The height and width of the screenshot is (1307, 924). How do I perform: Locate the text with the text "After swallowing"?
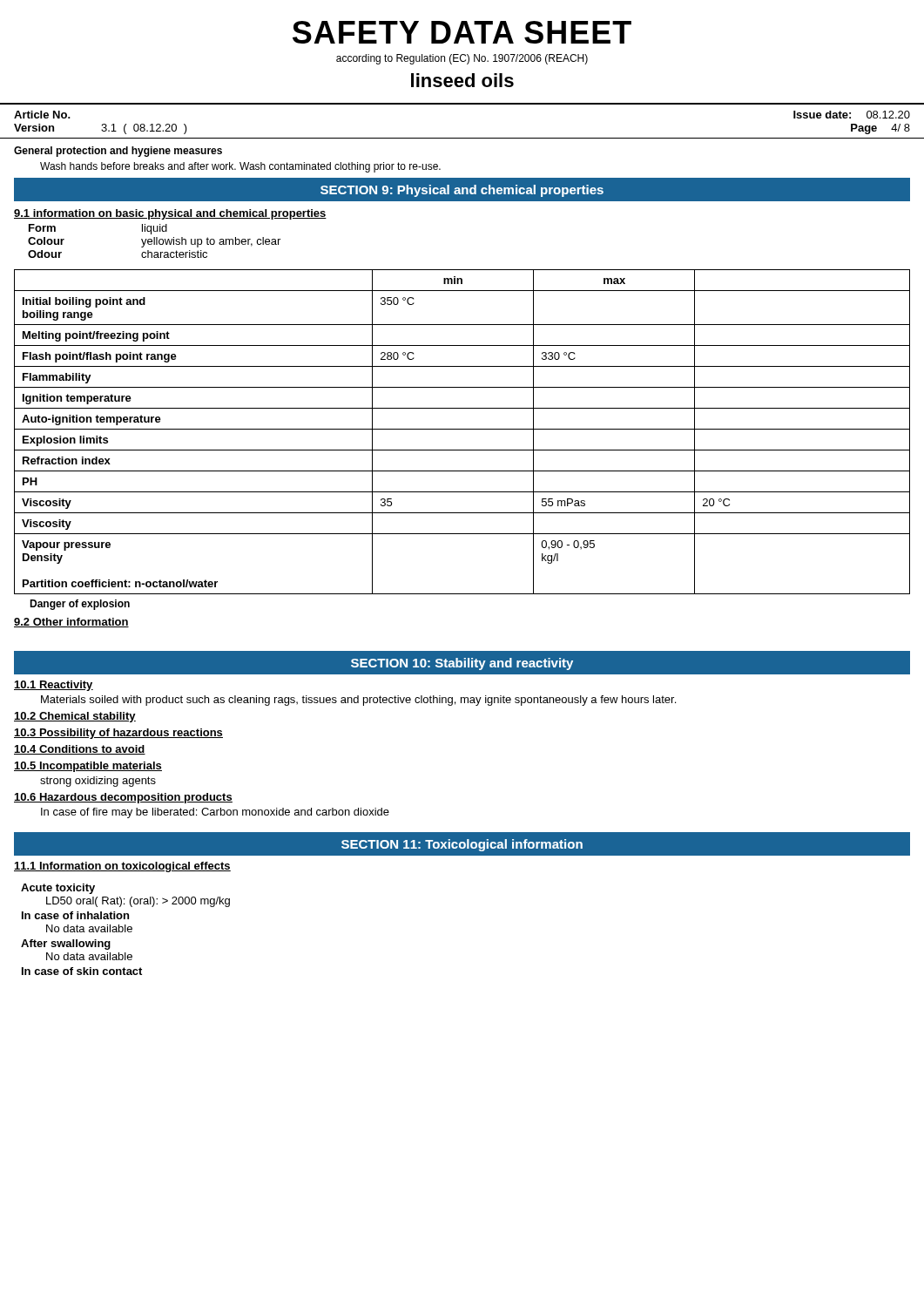click(66, 943)
